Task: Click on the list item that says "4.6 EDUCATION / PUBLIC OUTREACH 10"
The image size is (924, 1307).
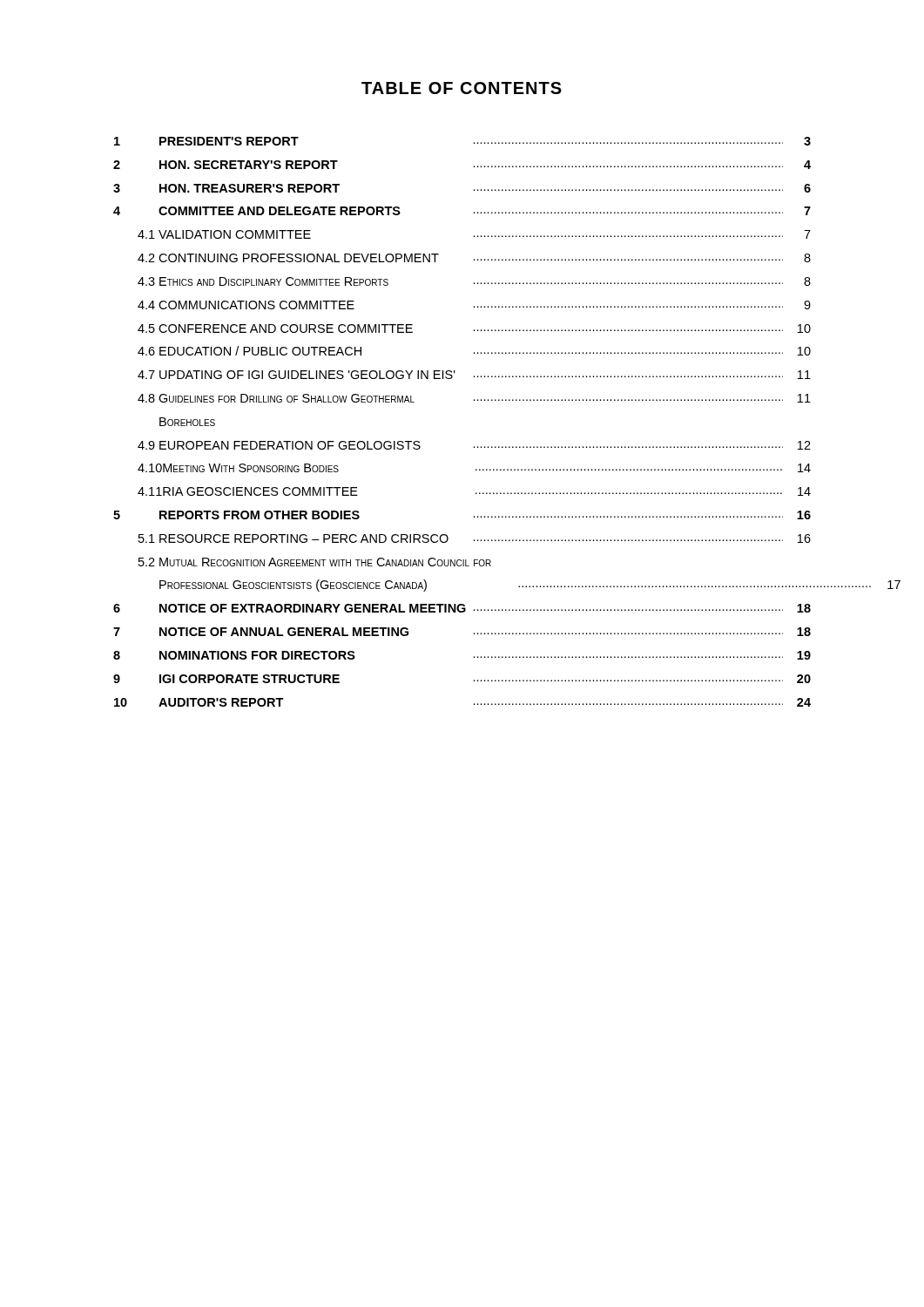Action: (x=462, y=352)
